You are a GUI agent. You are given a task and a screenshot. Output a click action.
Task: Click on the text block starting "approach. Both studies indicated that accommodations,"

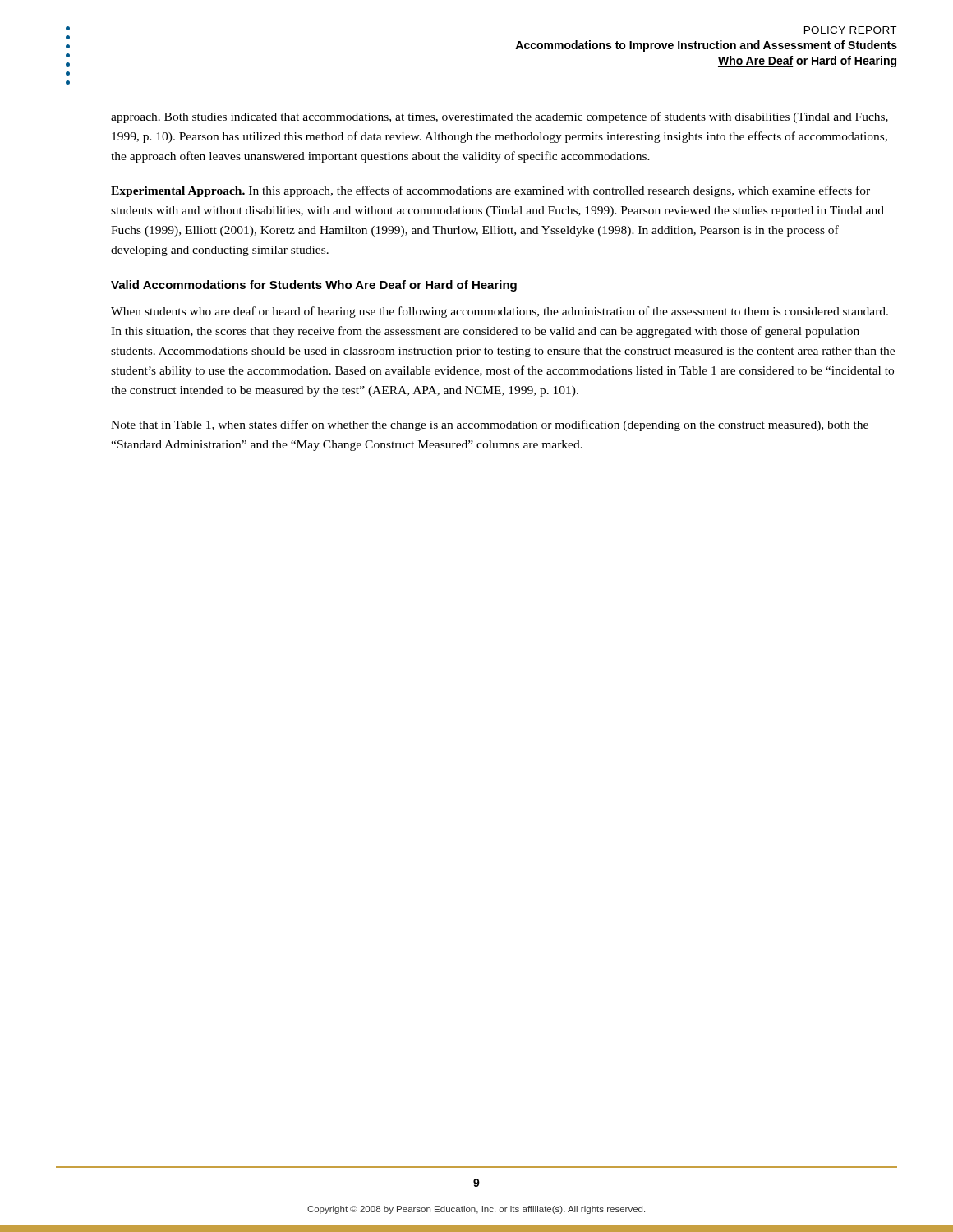pyautogui.click(x=500, y=136)
